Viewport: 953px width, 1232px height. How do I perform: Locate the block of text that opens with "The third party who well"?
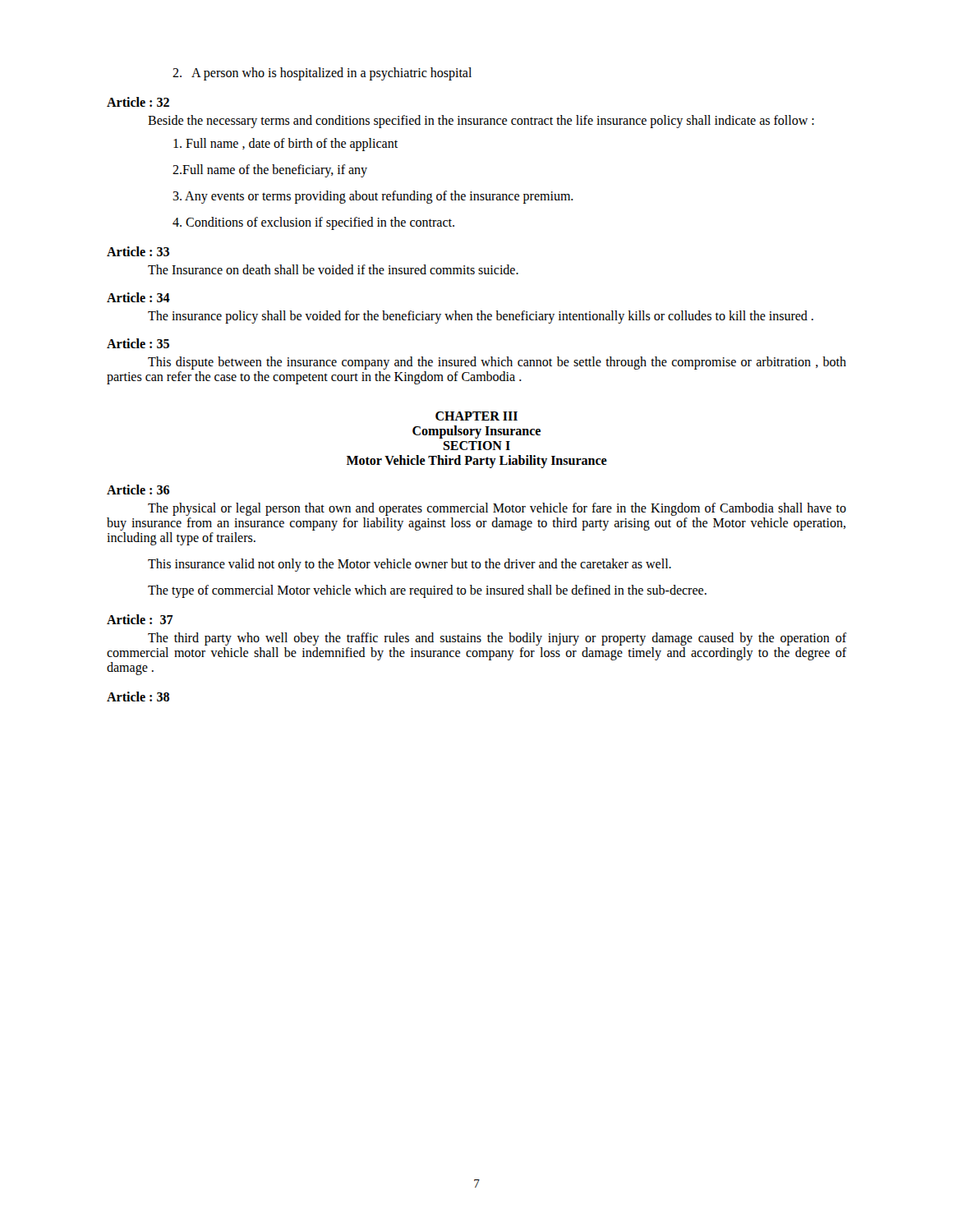click(x=476, y=653)
